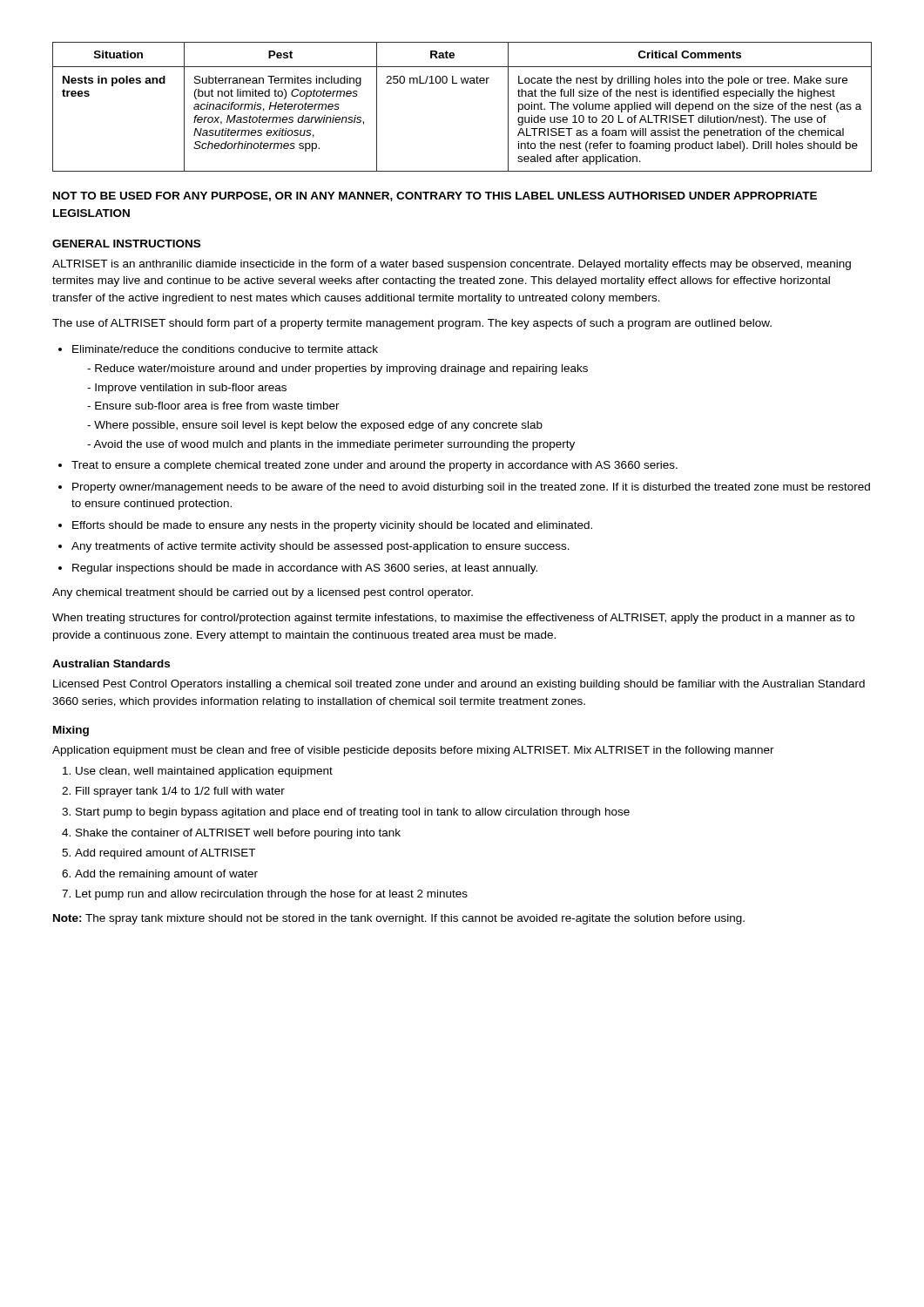Point to the element starting "The use of ALTRISET"

coord(412,323)
